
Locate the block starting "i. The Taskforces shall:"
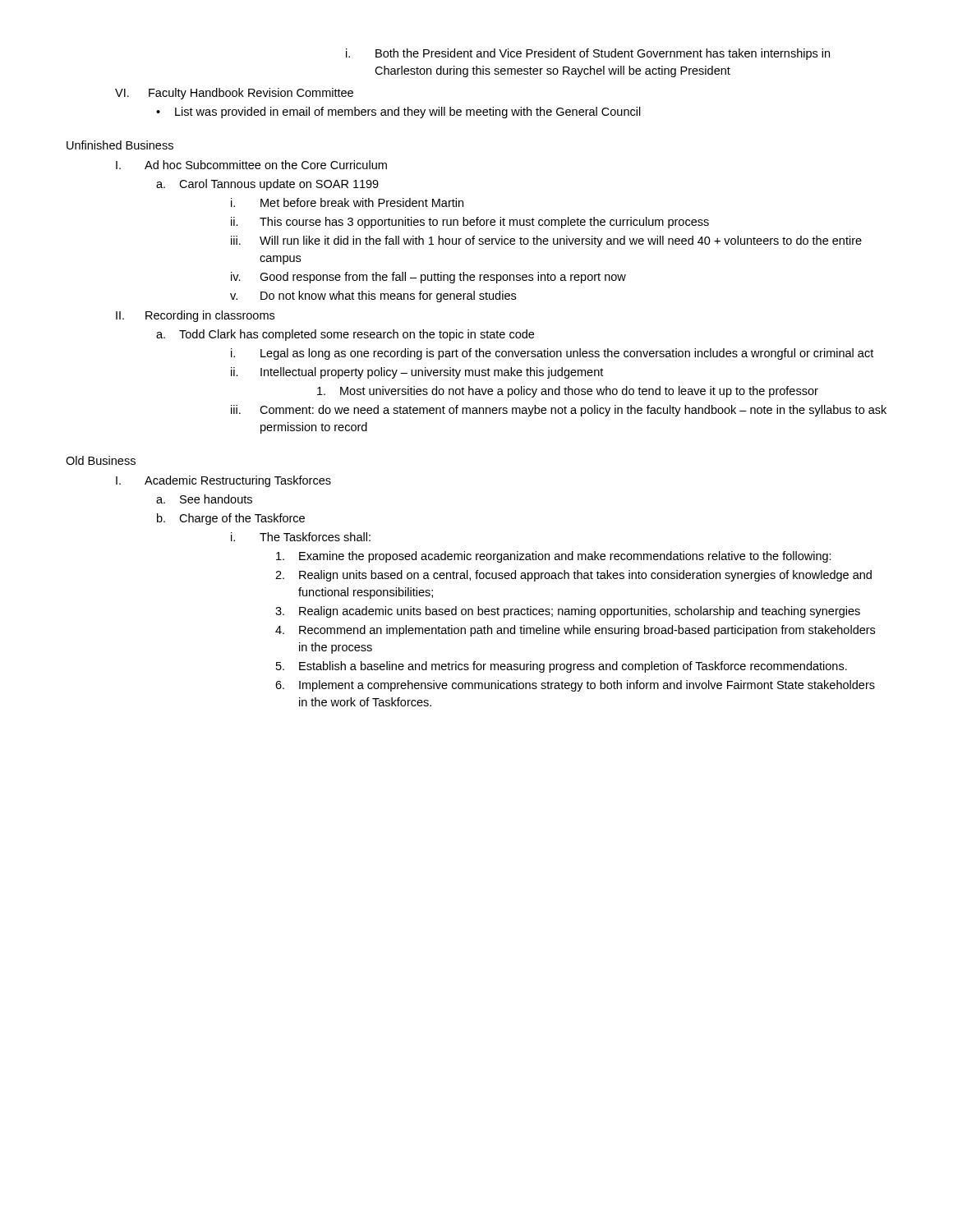tap(301, 537)
